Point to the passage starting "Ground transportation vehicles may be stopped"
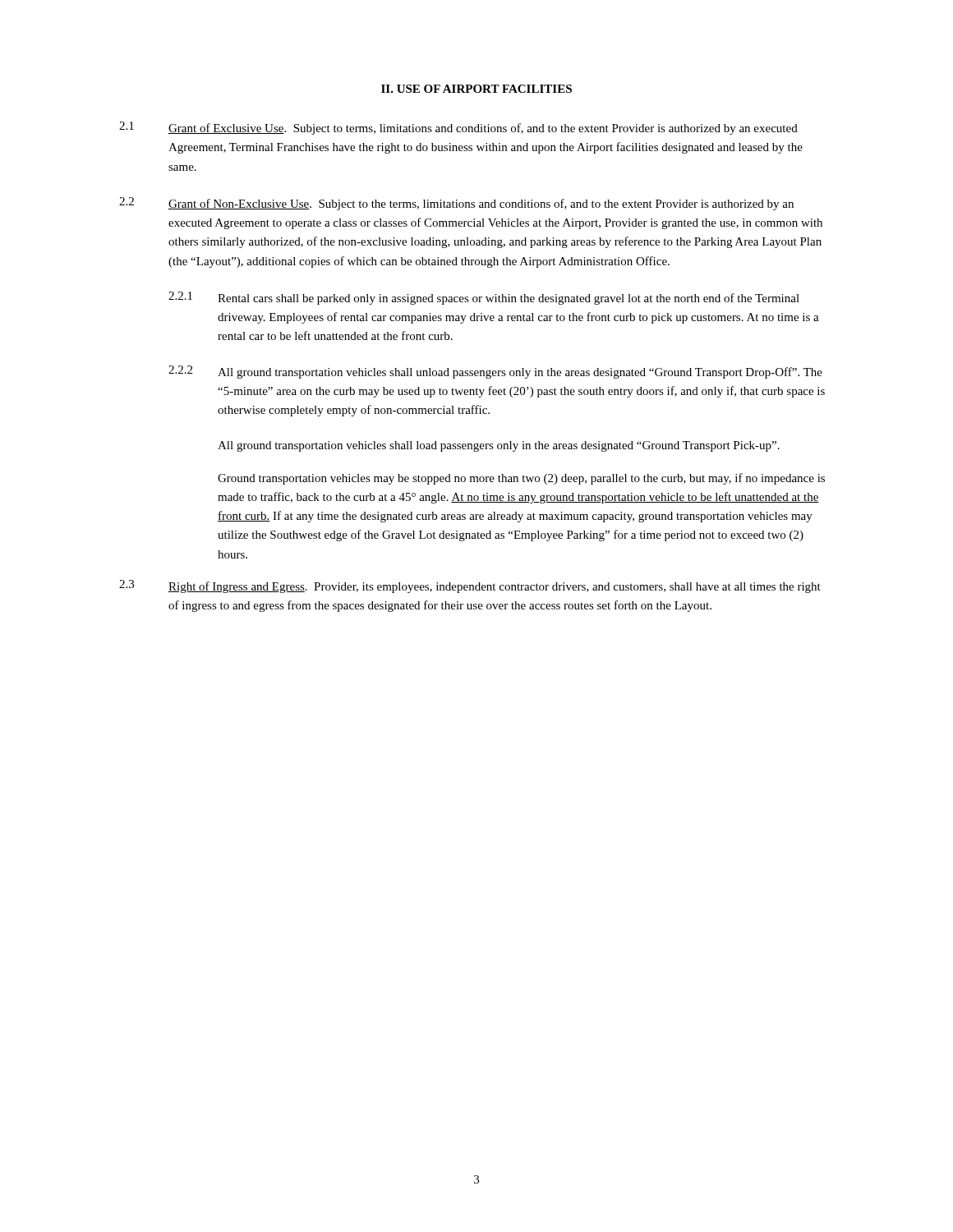 pyautogui.click(x=522, y=516)
